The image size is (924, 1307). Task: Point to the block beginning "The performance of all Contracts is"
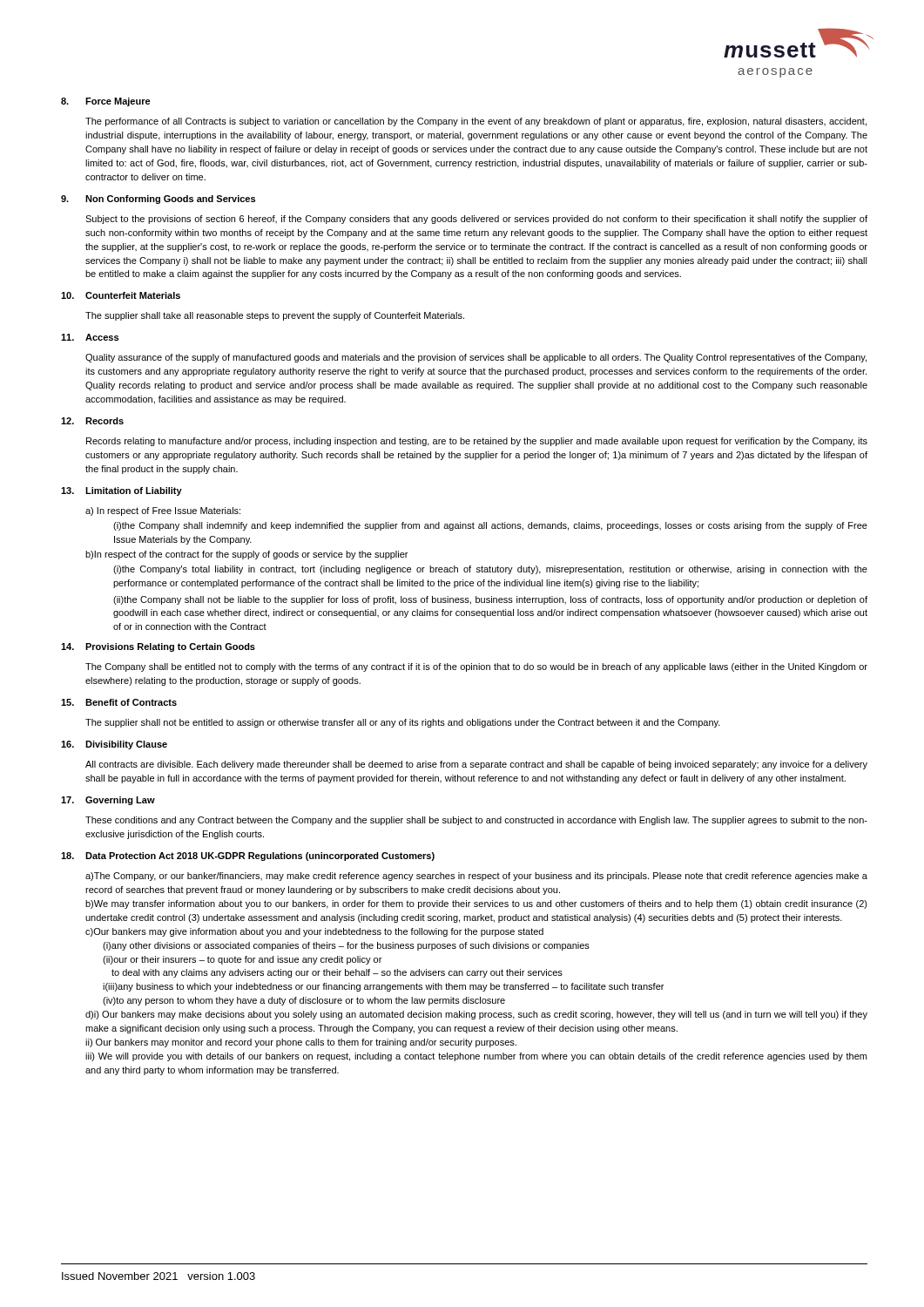click(476, 150)
